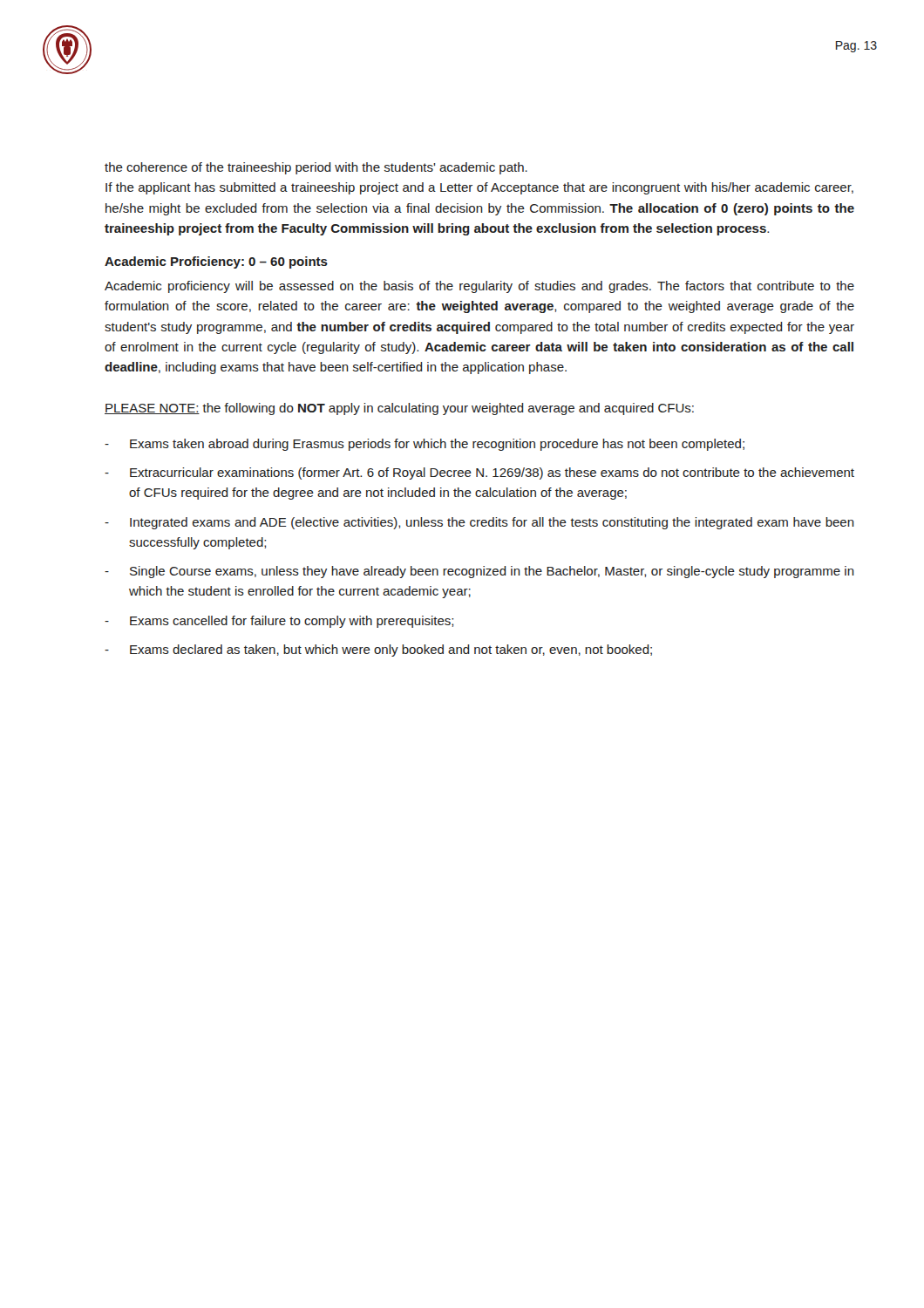The image size is (924, 1308).
Task: Select the region starting "Academic Proficiency: 0 – 60 points"
Action: (216, 261)
